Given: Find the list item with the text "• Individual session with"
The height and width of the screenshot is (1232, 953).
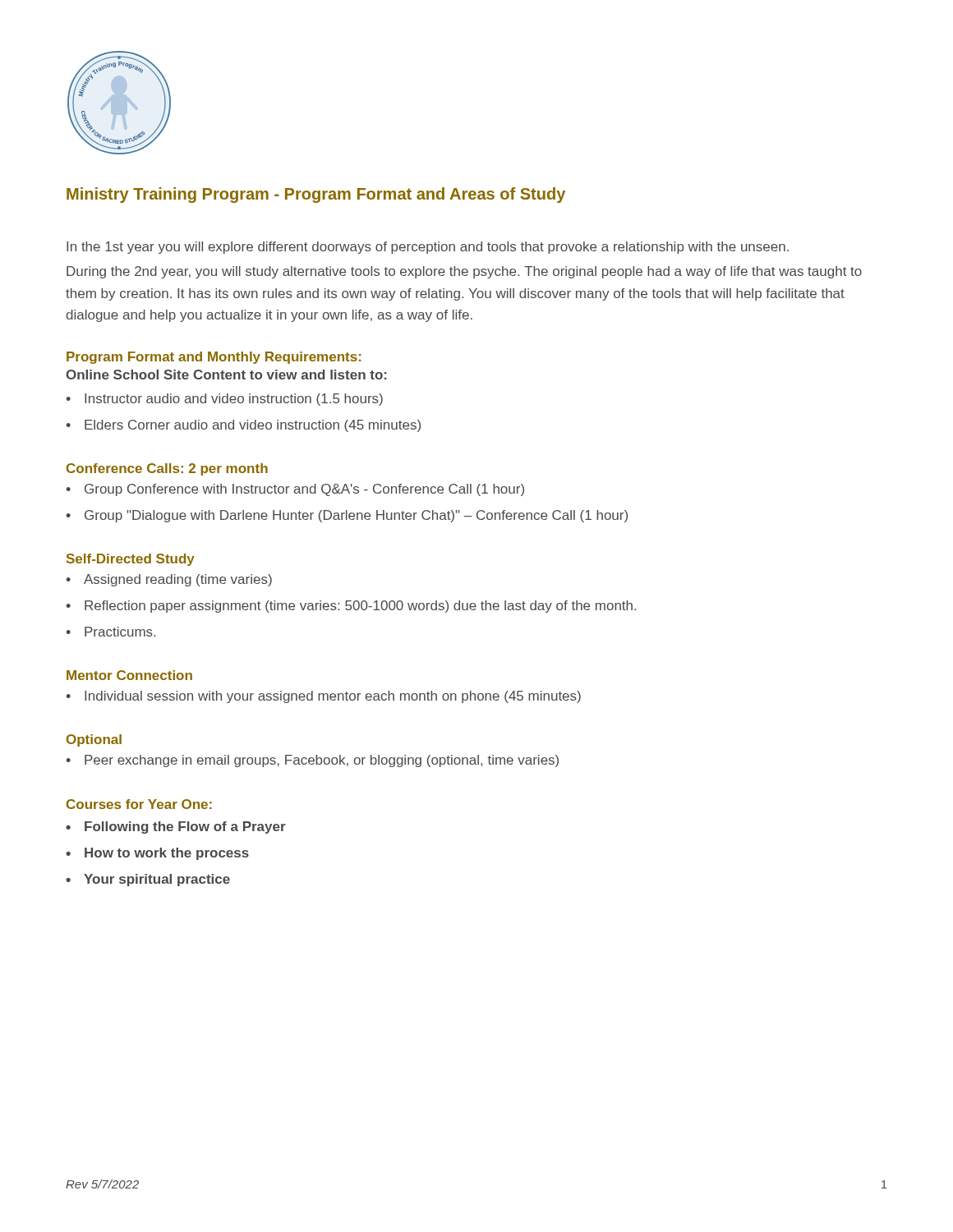Looking at the screenshot, I should pos(476,697).
